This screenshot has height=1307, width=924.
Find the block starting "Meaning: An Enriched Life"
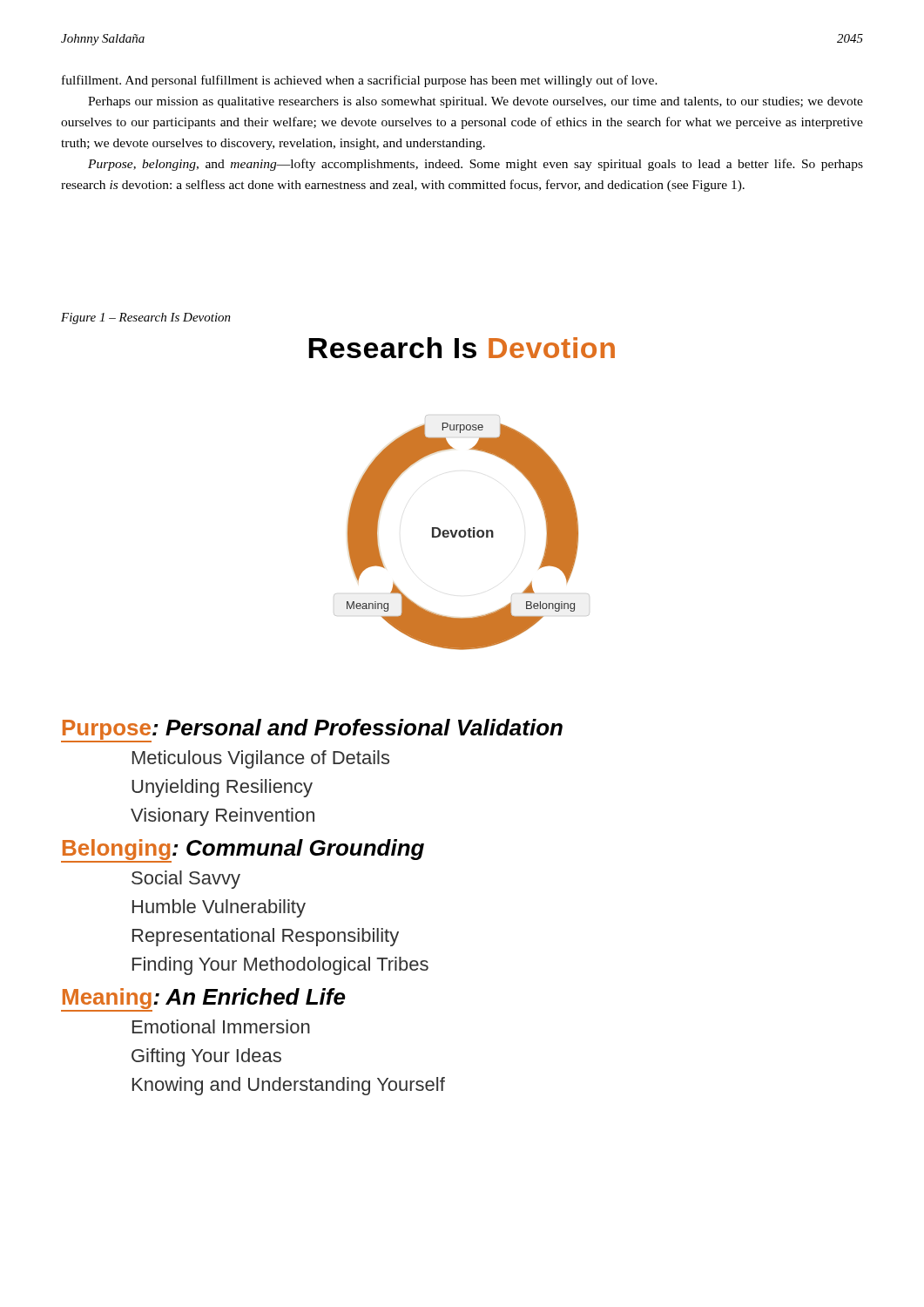tap(203, 997)
